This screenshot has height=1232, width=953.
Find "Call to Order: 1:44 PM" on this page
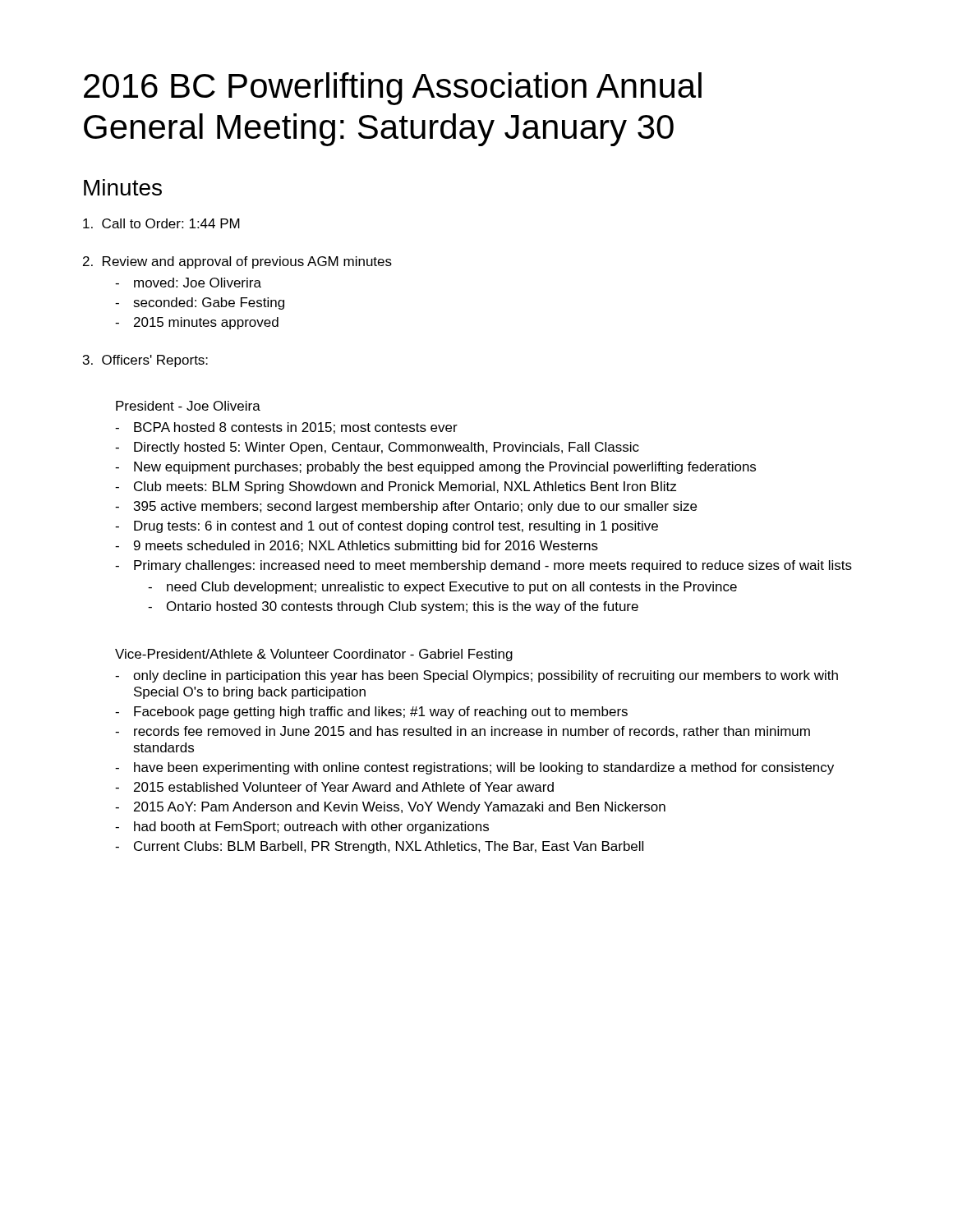(x=161, y=224)
